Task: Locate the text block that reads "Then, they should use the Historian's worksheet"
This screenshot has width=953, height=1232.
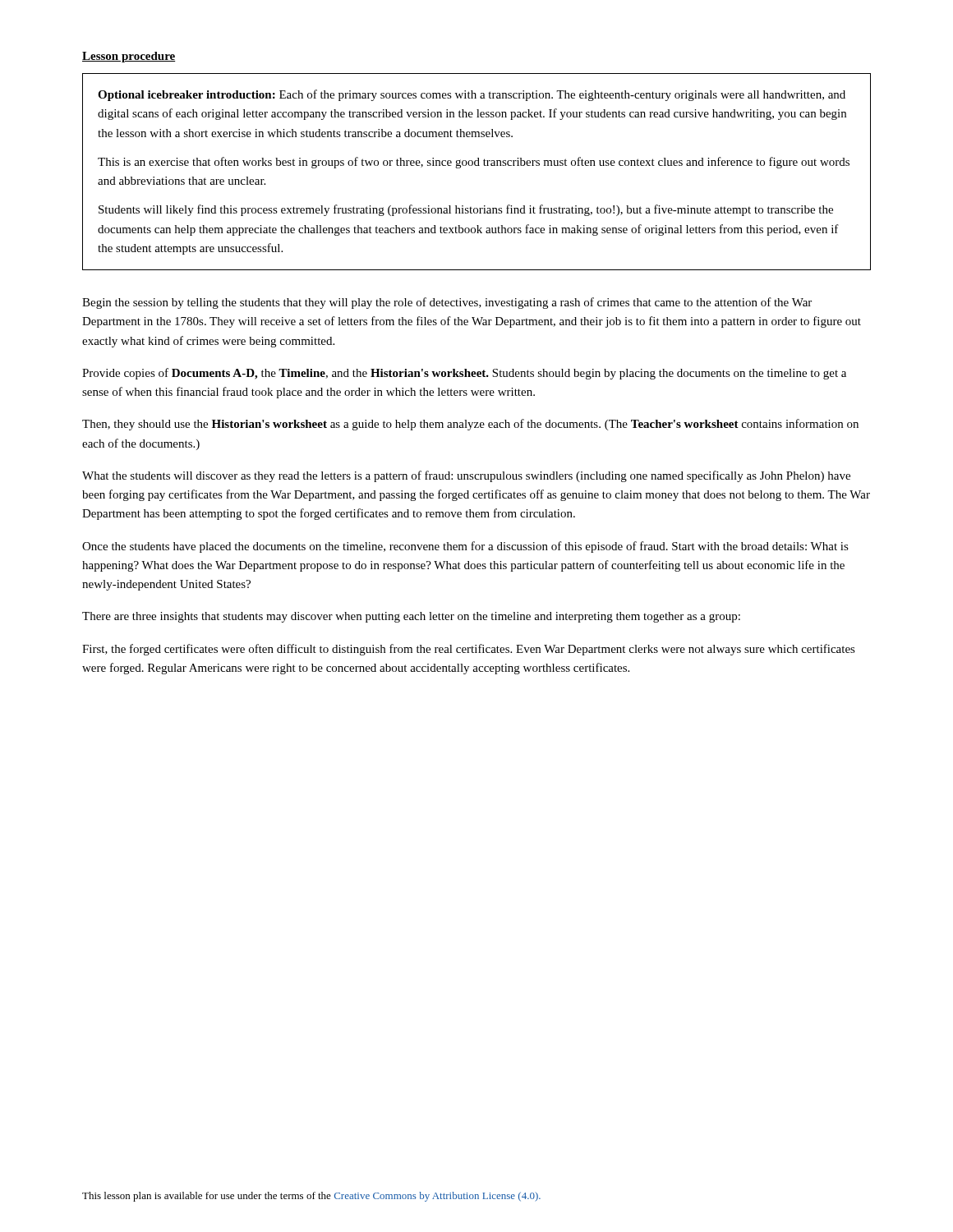Action: 471,434
